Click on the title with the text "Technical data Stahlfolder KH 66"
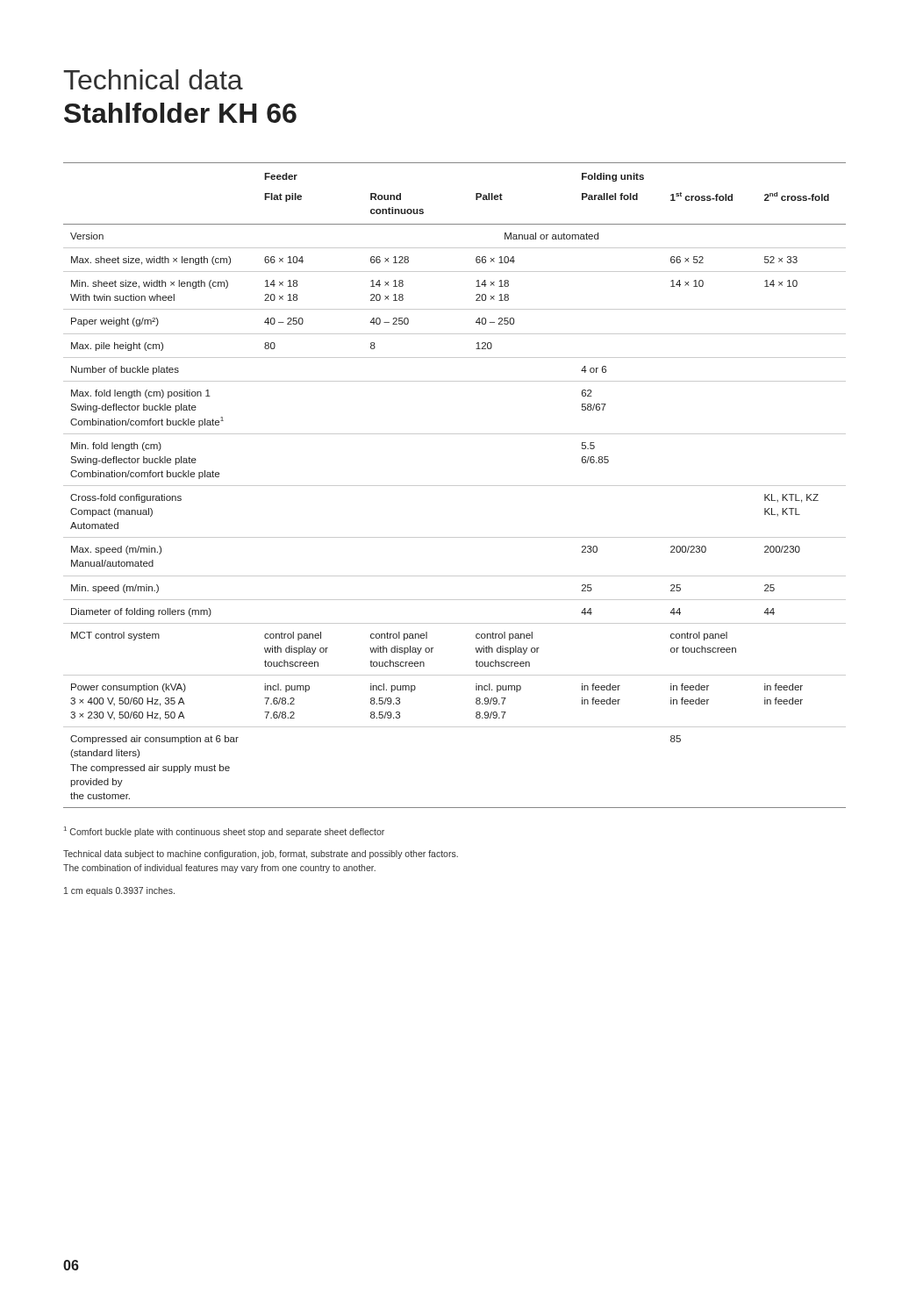Viewport: 909px width, 1316px height. 153,79
